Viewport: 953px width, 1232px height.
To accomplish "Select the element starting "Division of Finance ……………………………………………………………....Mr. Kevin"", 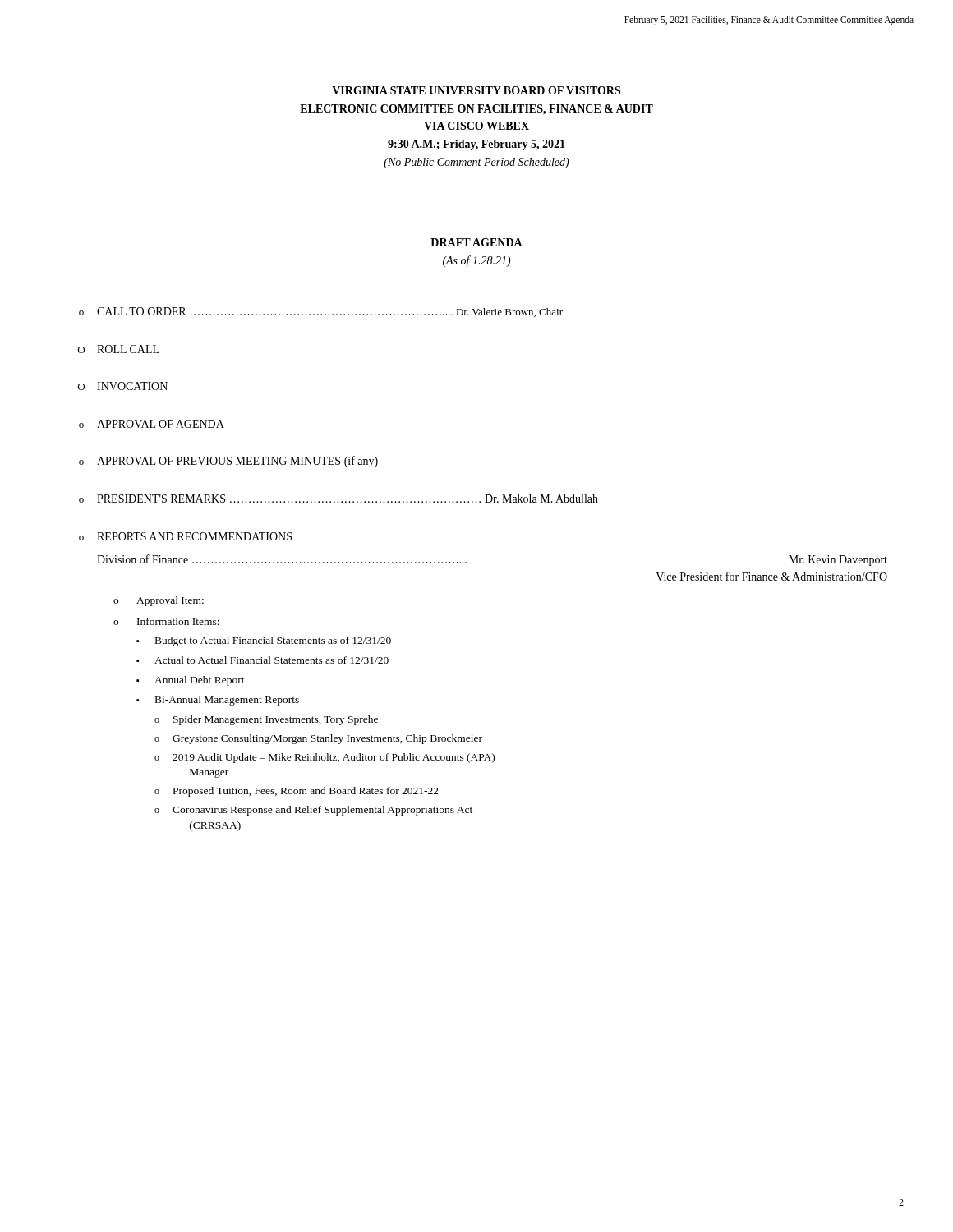I will coord(141,560).
